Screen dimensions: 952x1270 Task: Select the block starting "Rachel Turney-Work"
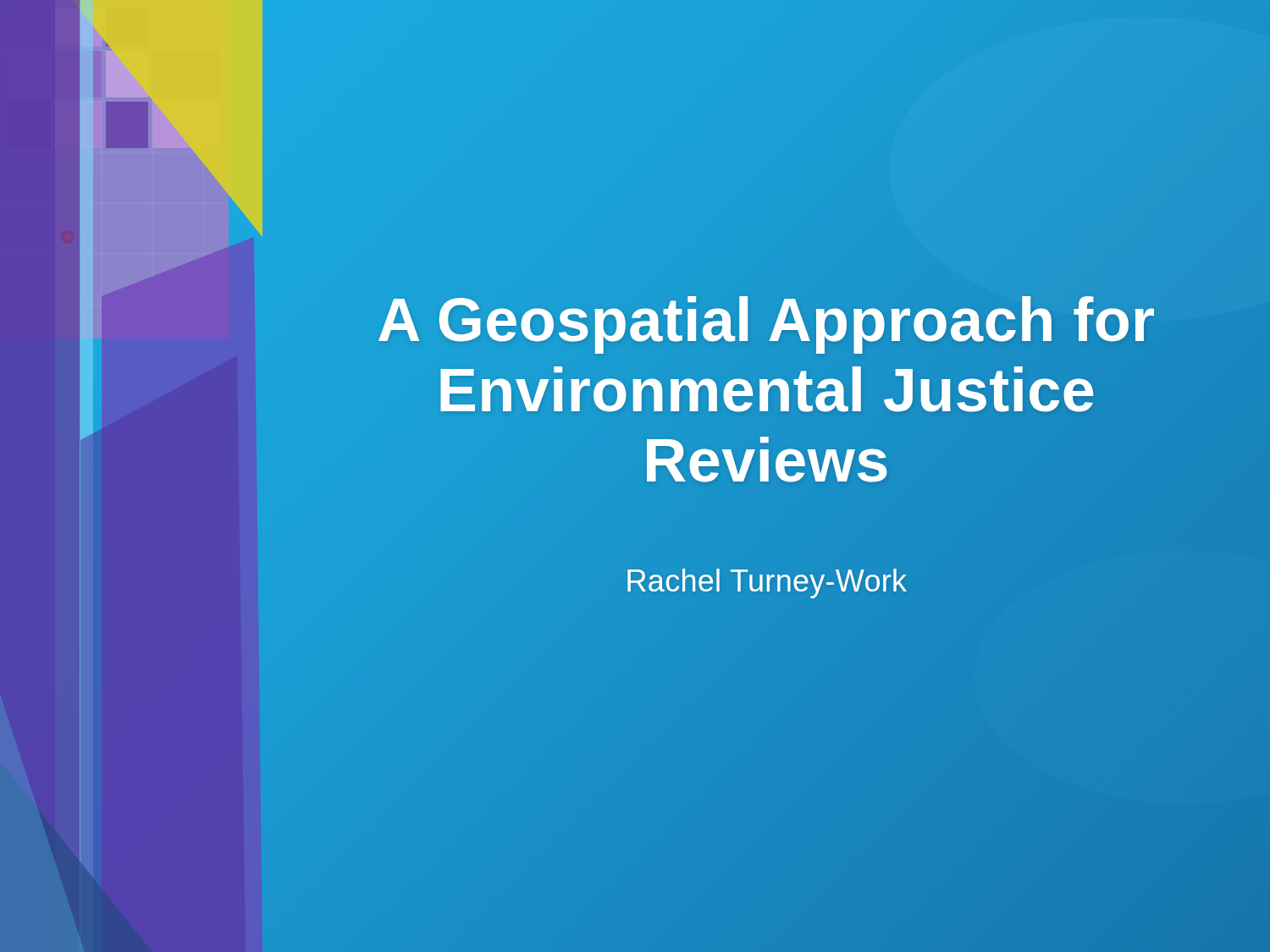(x=766, y=581)
